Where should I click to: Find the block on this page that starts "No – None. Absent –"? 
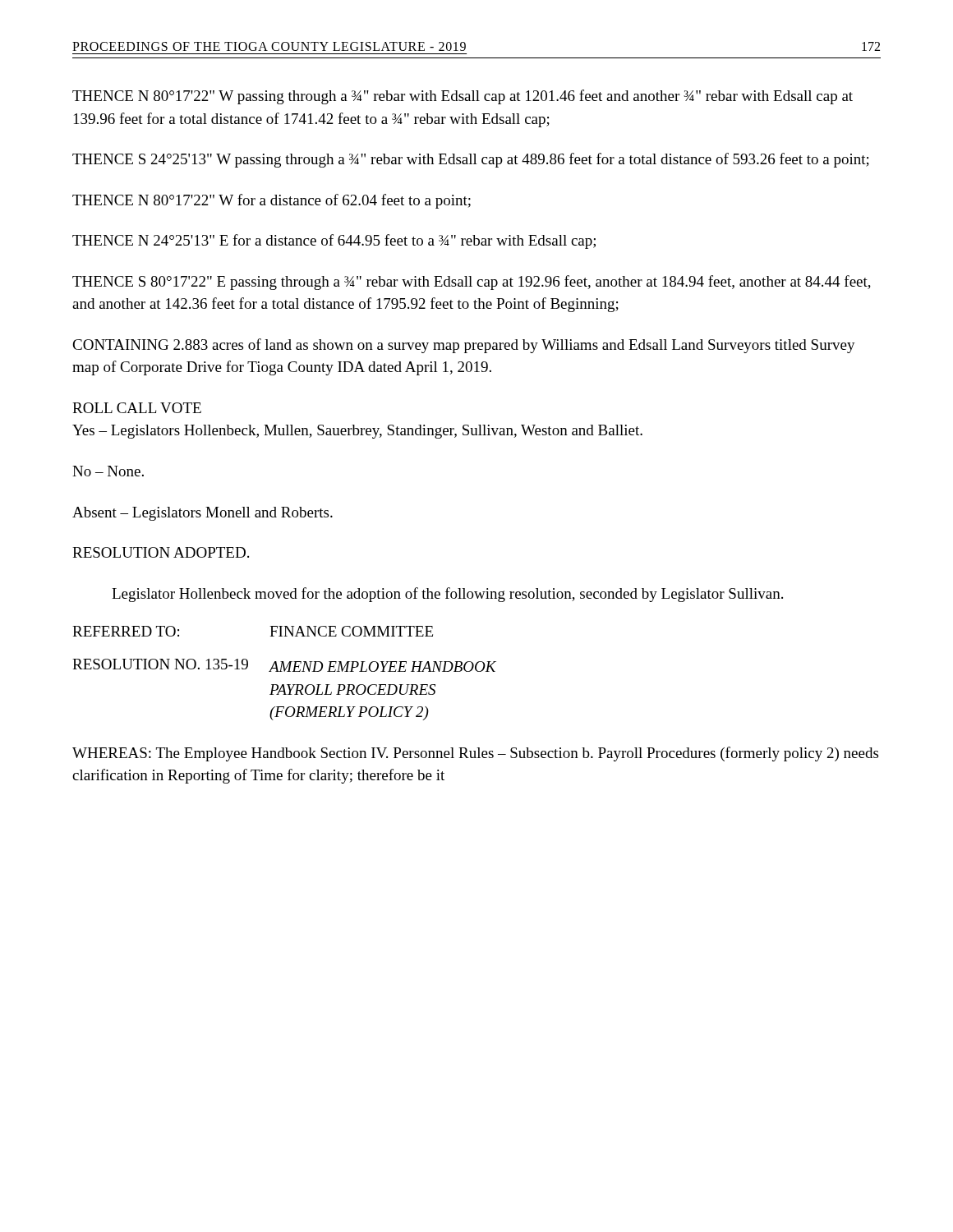tap(108, 471)
